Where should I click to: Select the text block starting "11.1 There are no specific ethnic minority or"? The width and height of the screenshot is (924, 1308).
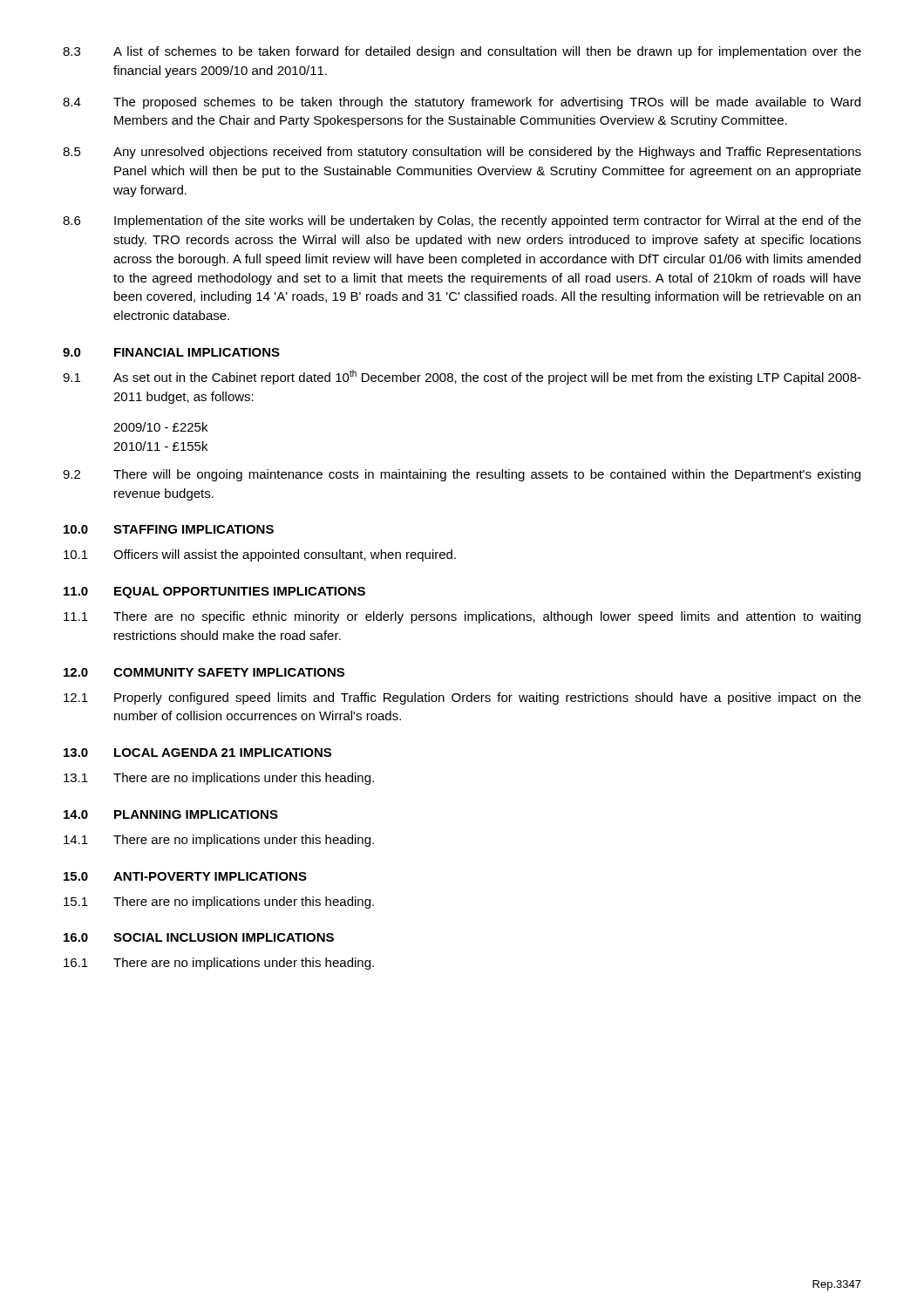coord(462,626)
